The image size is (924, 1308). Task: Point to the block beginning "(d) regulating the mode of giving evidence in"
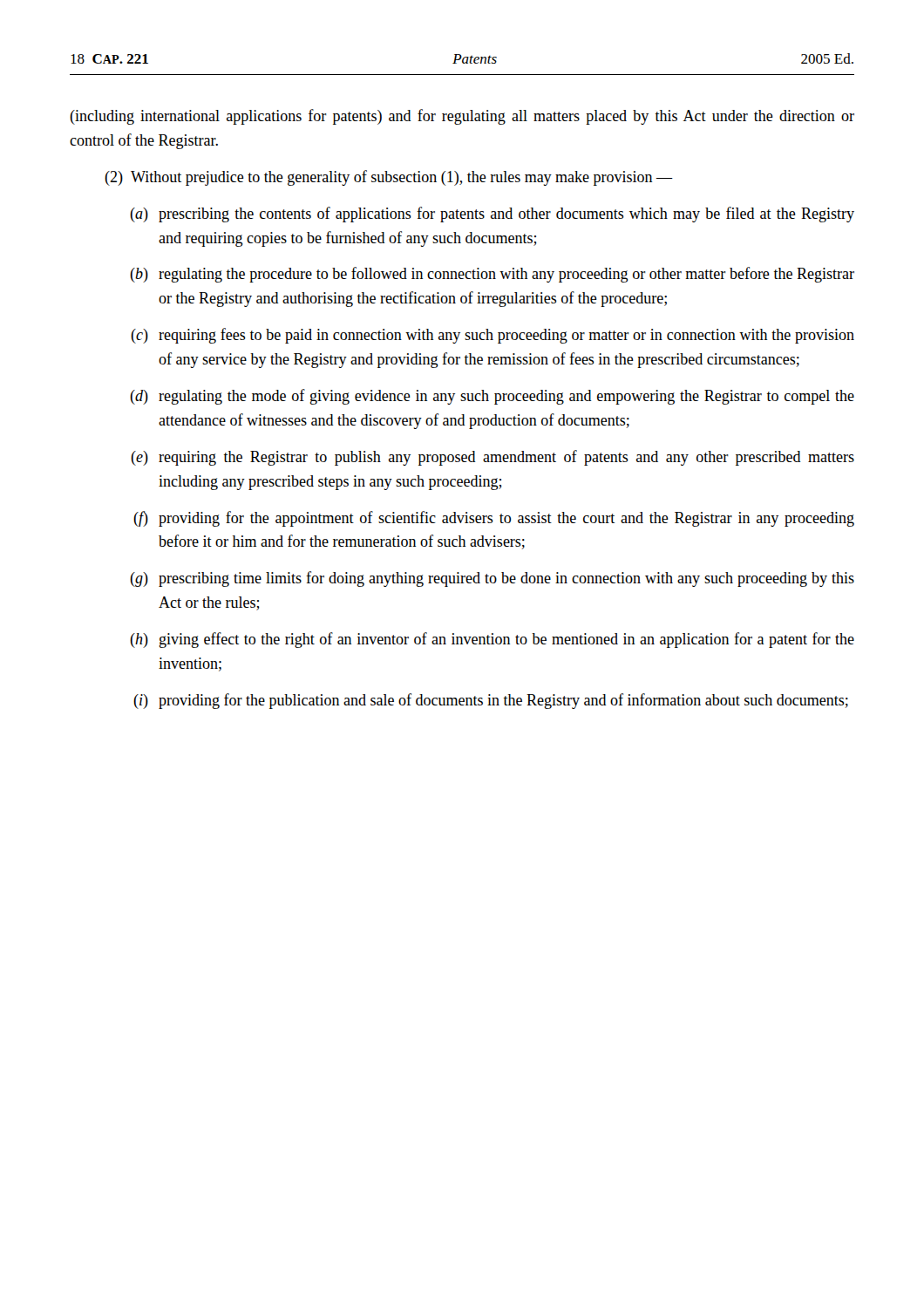pos(479,409)
